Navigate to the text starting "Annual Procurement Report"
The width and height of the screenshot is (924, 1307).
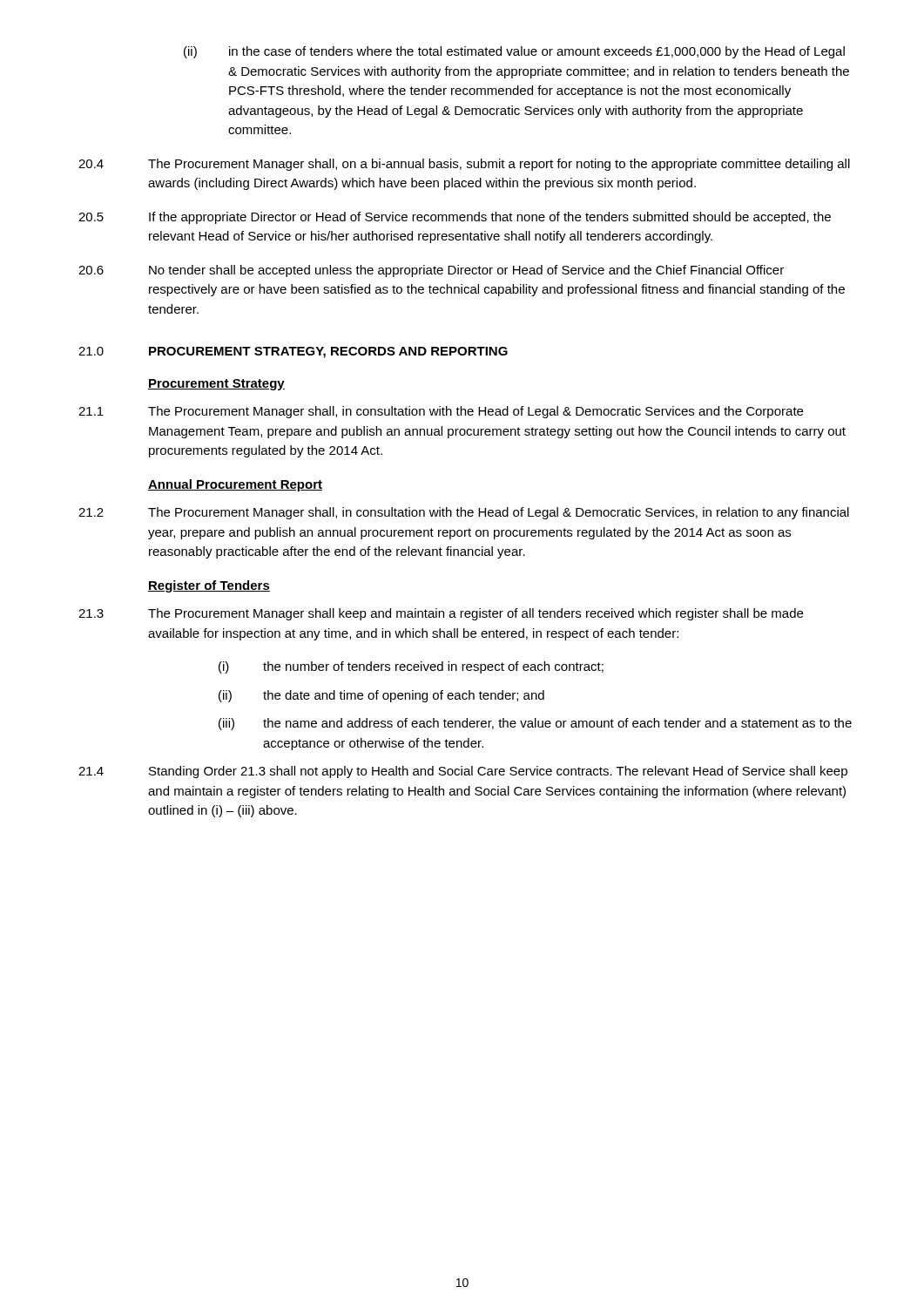pyautogui.click(x=235, y=484)
